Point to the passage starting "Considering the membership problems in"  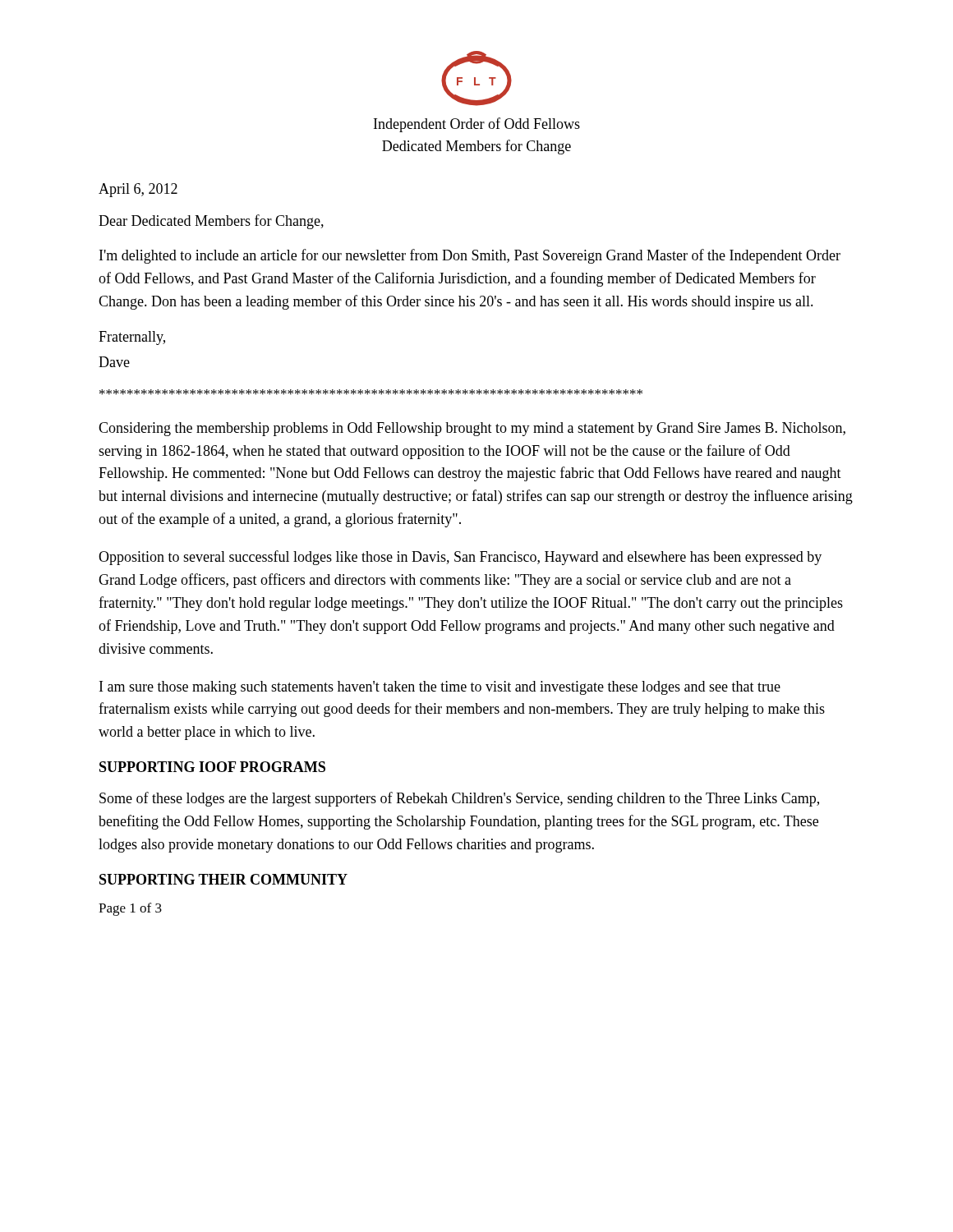[476, 473]
